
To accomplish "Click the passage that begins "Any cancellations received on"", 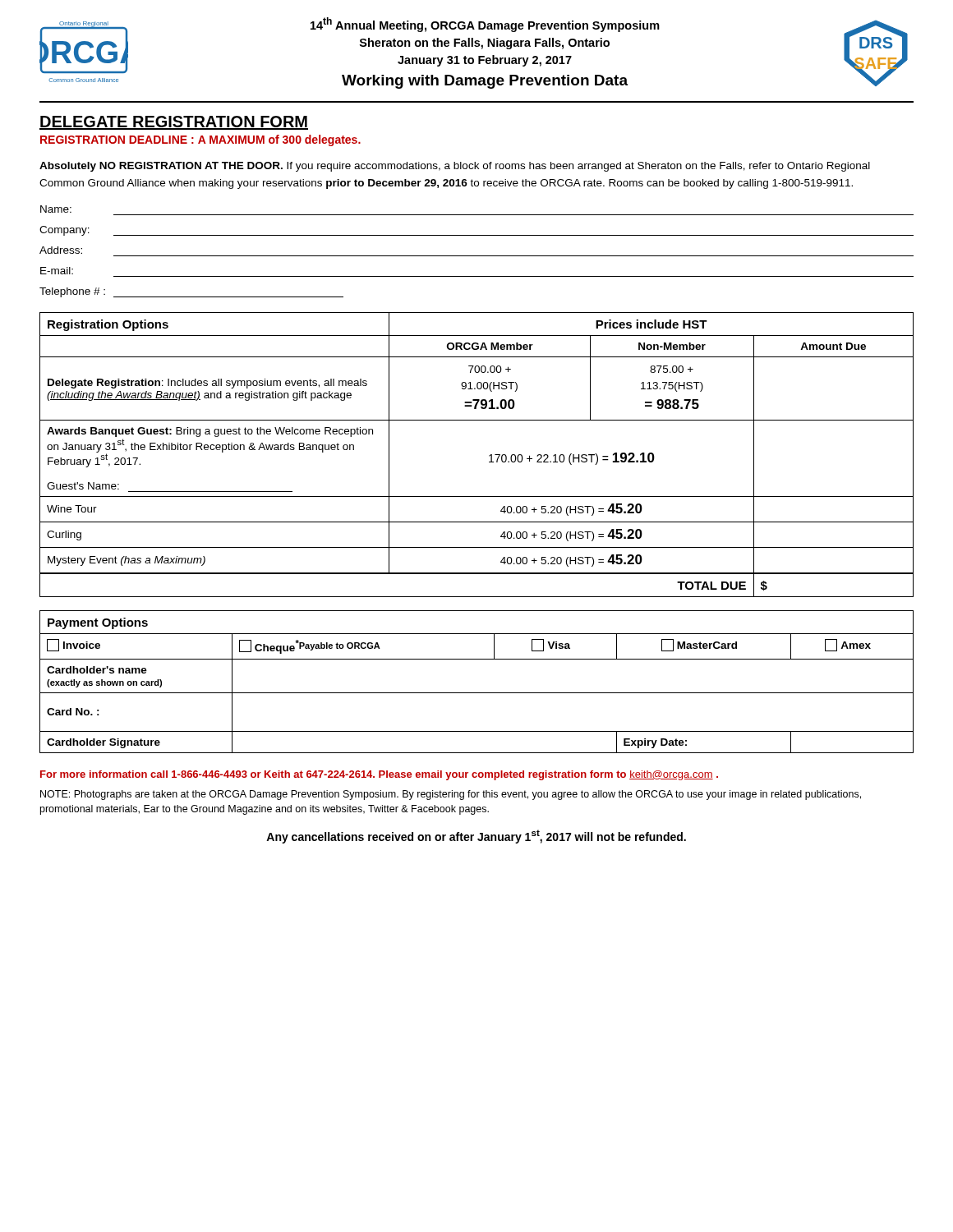I will (x=476, y=835).
